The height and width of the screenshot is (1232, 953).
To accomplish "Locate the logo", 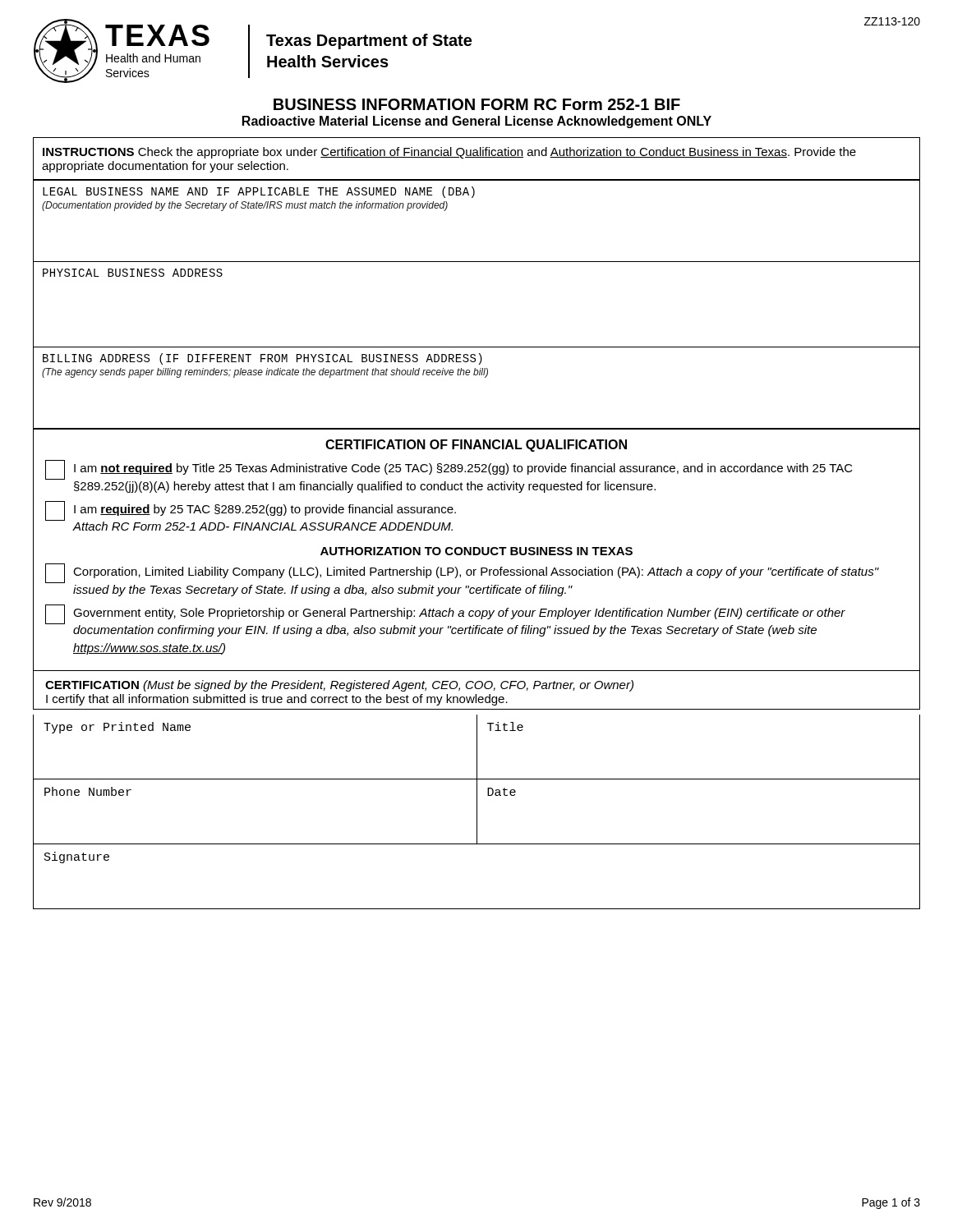I will pyautogui.click(x=476, y=42).
